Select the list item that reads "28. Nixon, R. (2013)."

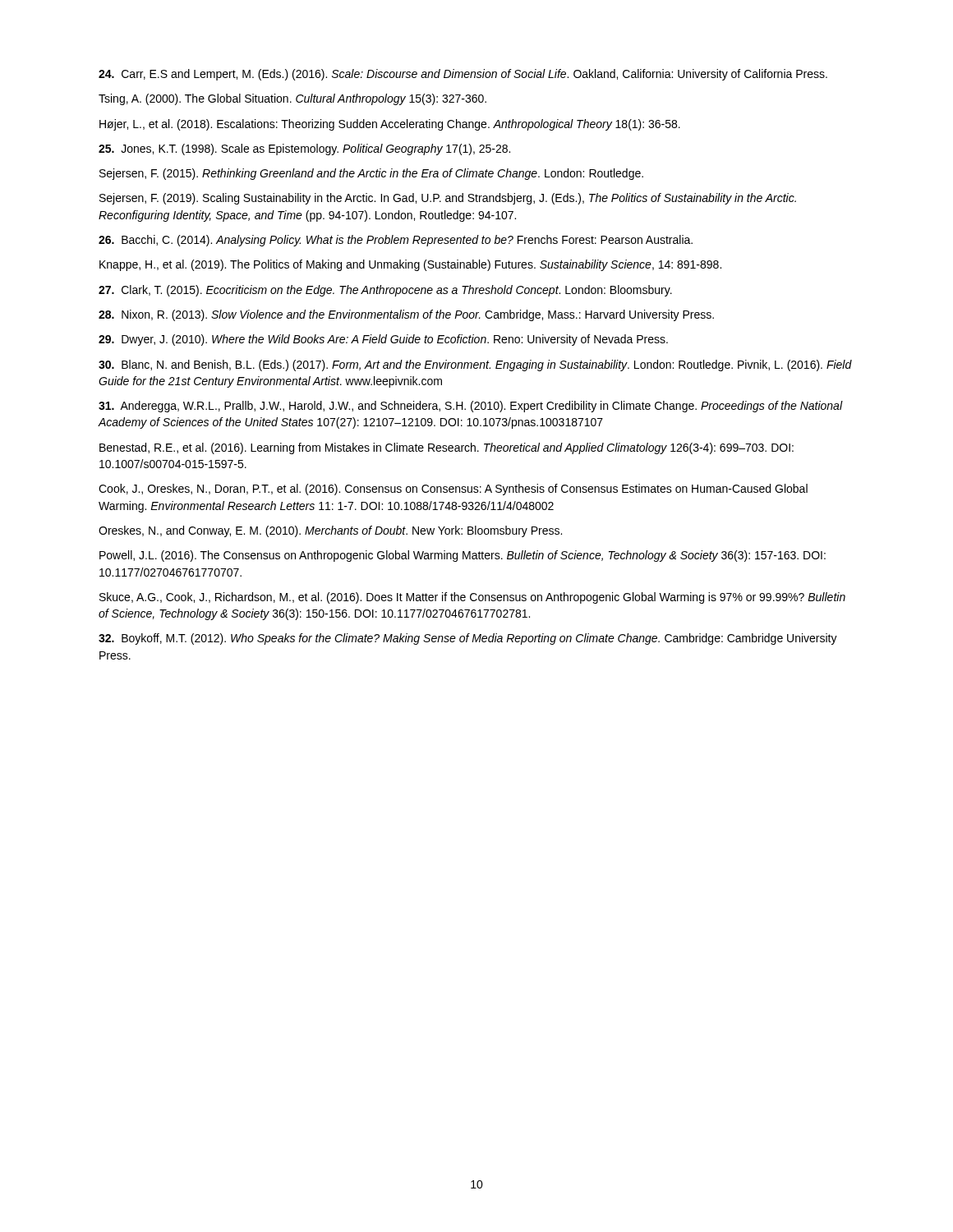tap(476, 315)
